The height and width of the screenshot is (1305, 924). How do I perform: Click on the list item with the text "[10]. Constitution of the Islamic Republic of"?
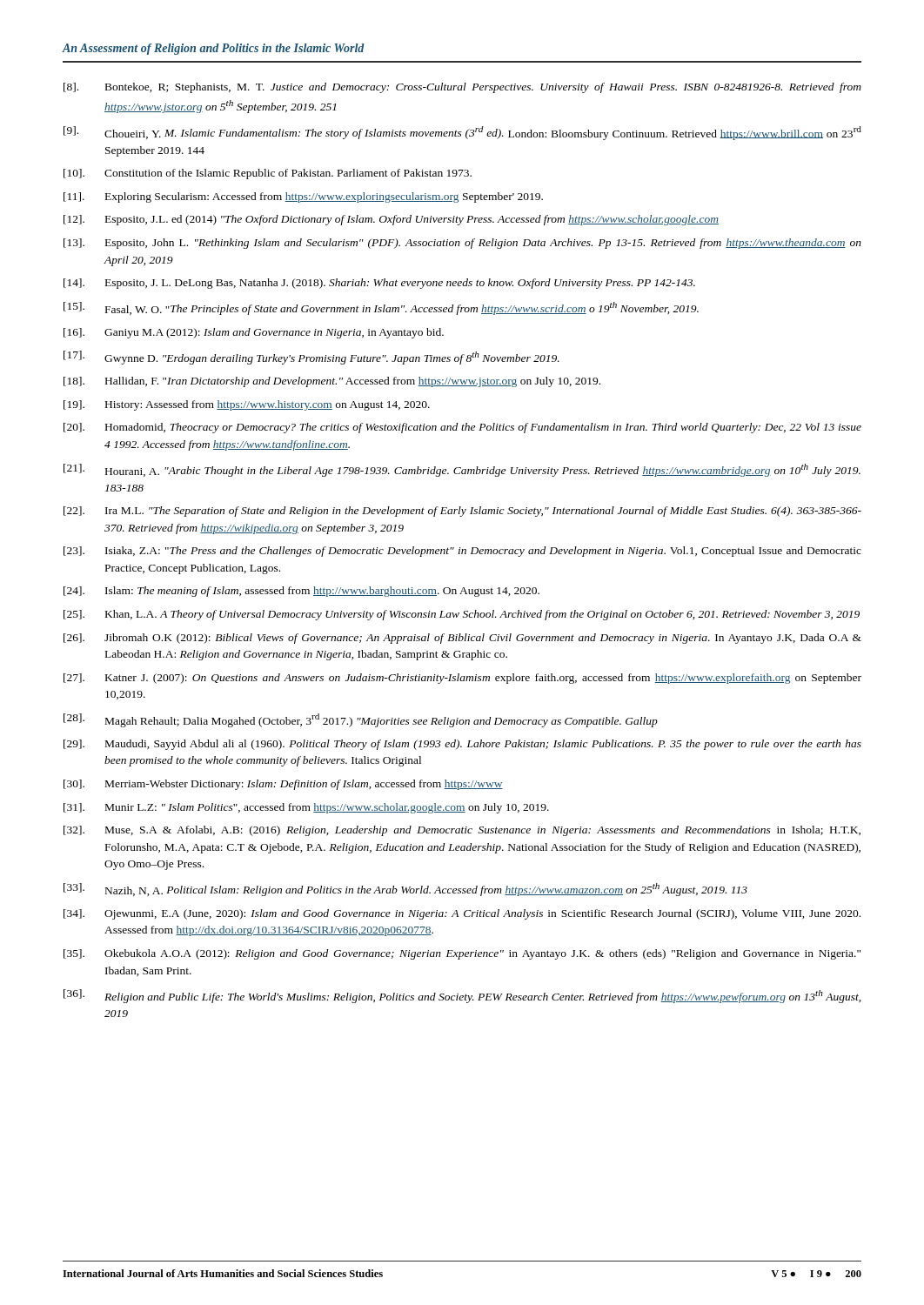click(x=462, y=173)
